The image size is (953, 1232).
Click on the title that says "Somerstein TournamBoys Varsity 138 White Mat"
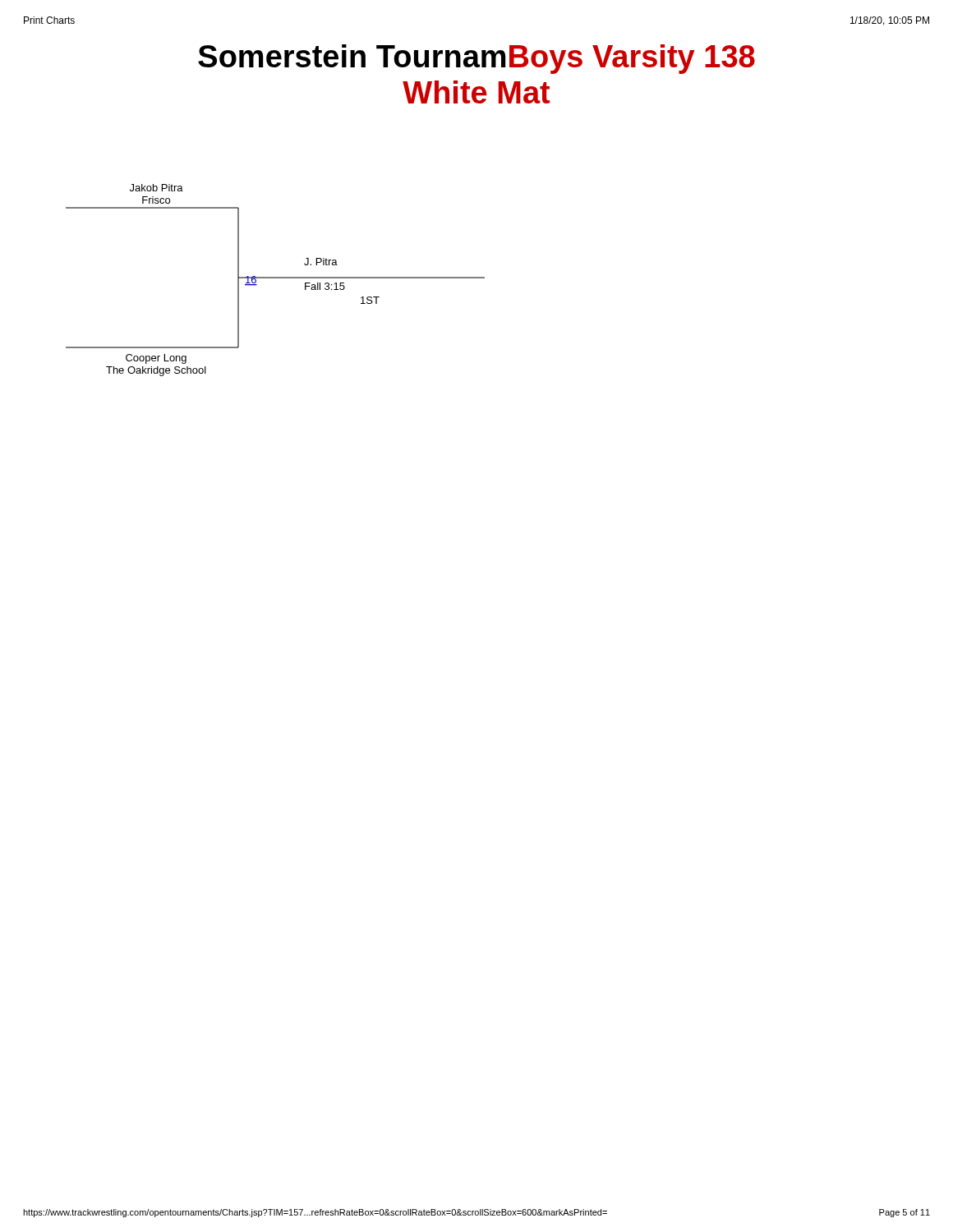[476, 75]
